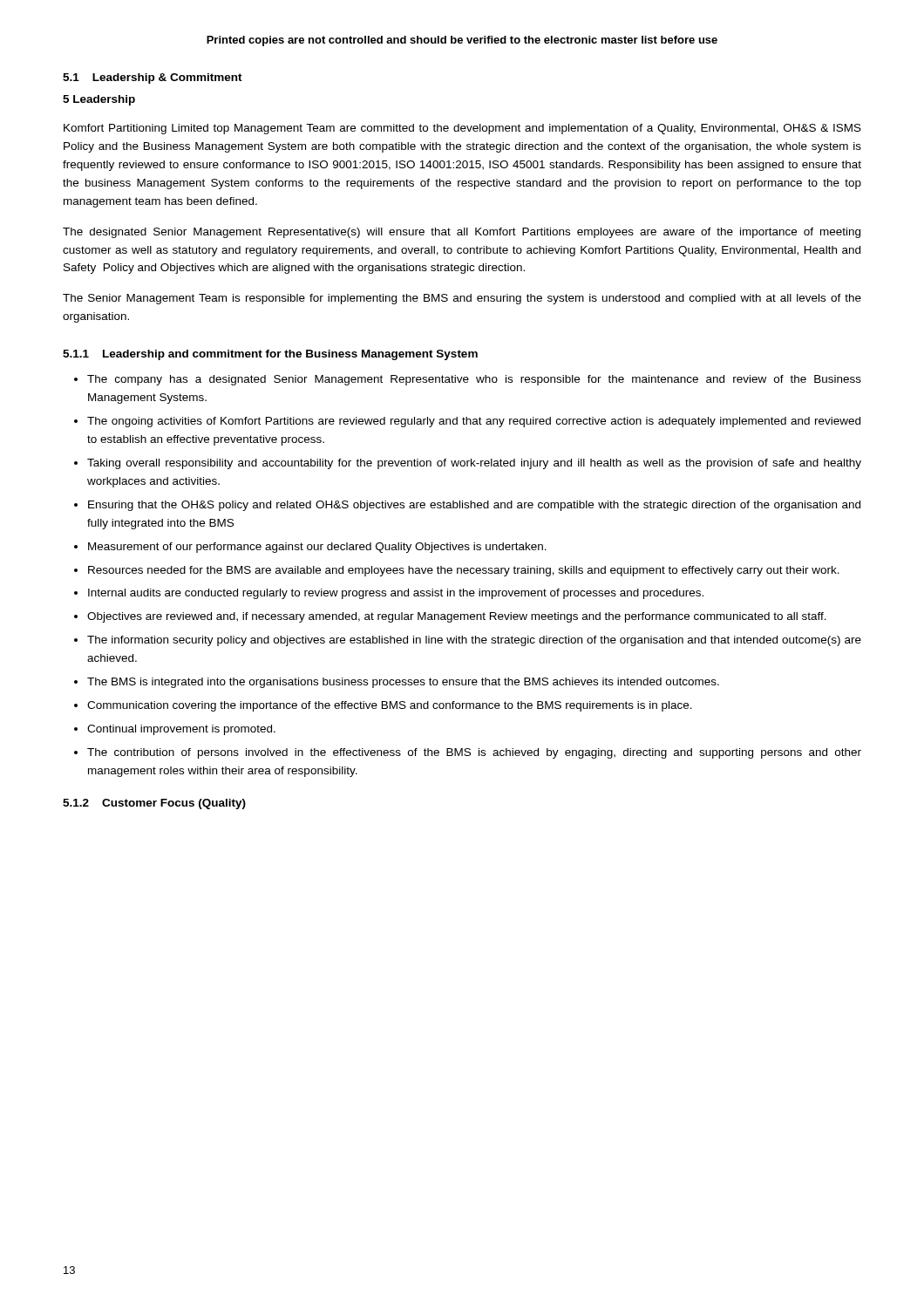924x1308 pixels.
Task: Point to the block starting "The information security policy and objectives"
Action: coord(462,650)
